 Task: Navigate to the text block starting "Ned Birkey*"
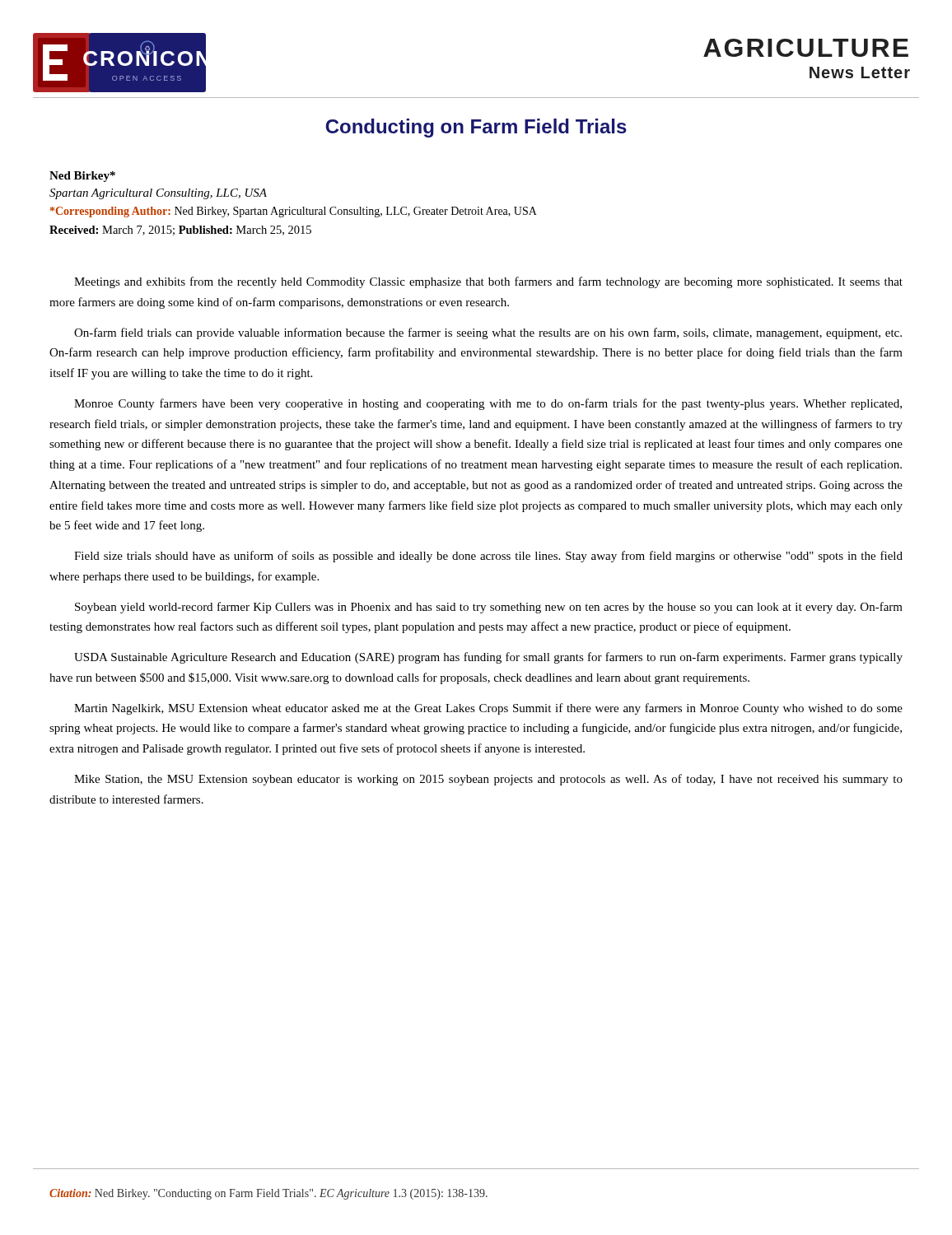[x=83, y=175]
